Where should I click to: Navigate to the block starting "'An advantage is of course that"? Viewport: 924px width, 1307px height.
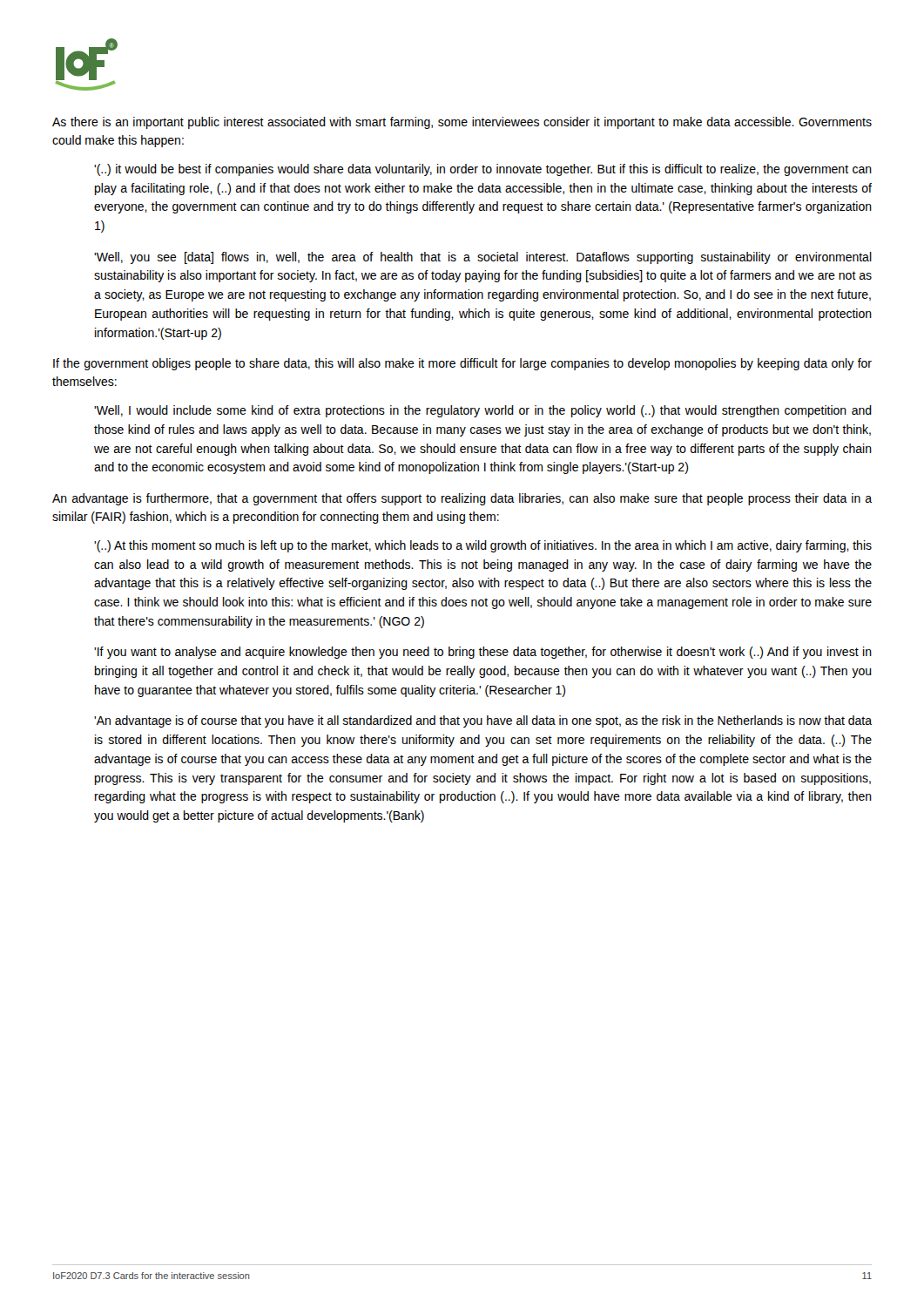(483, 768)
